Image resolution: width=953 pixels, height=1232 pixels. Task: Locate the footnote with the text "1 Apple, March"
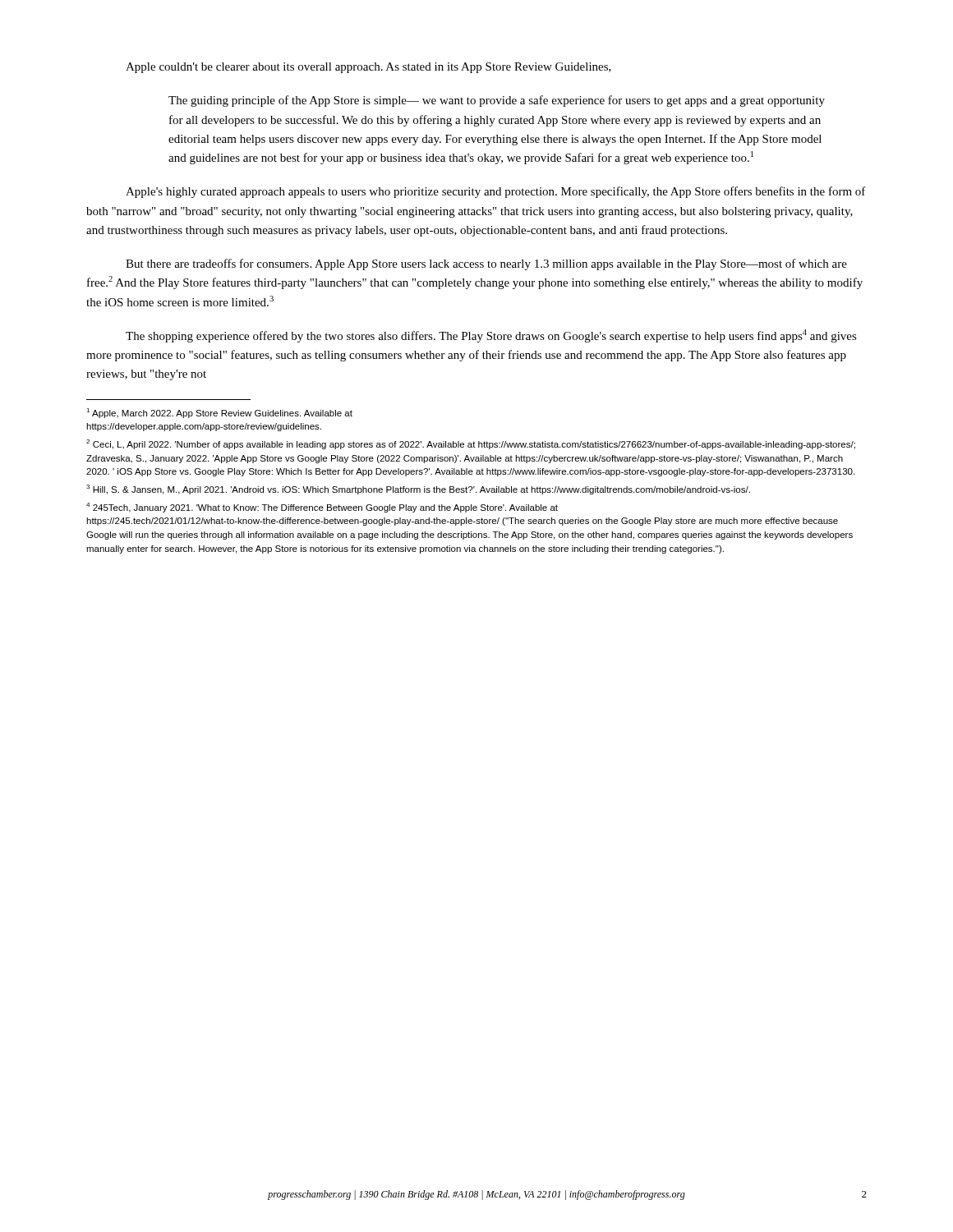coord(219,419)
